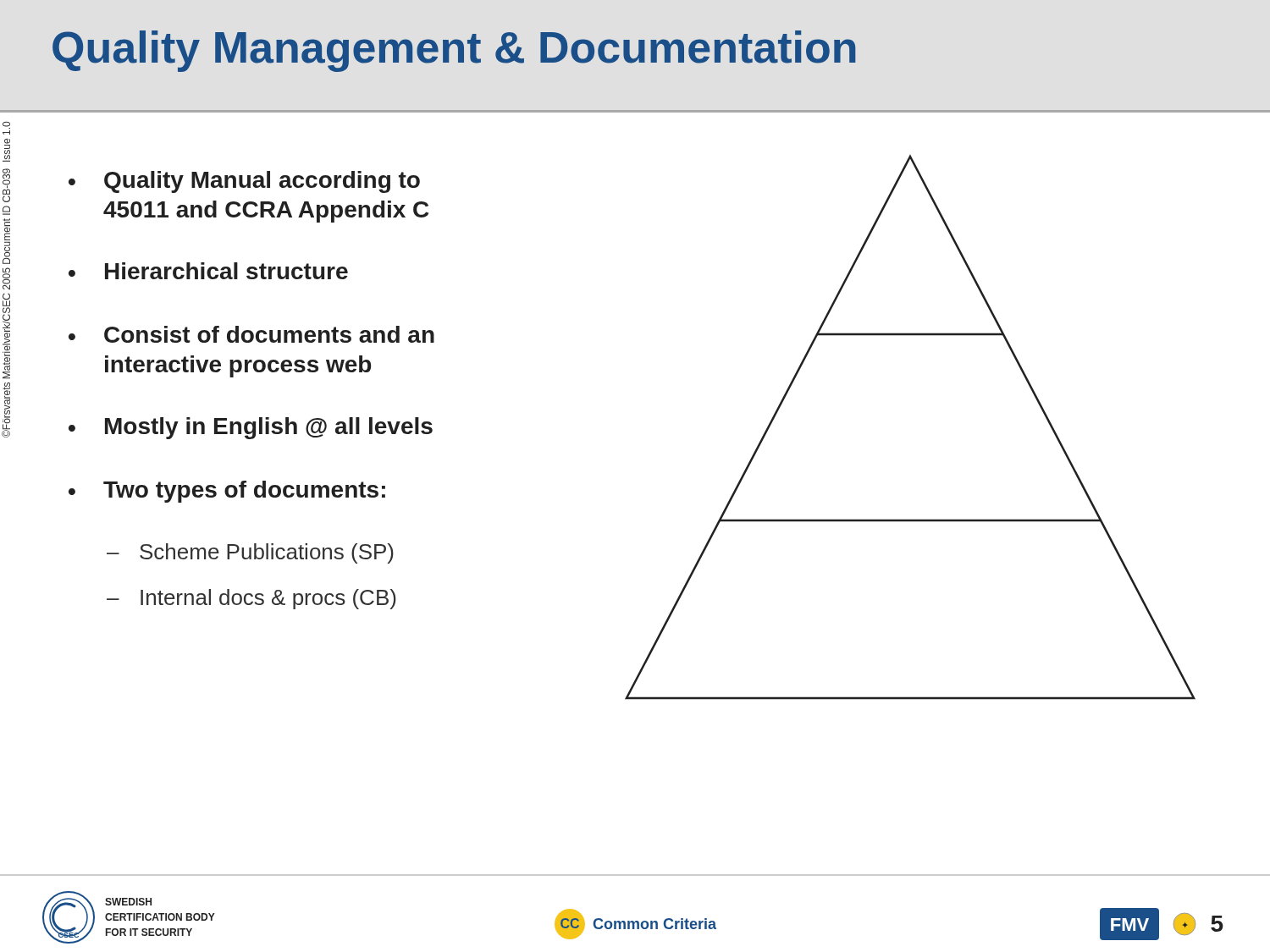Click on the block starting "• Hierarchical structure"
The image size is (1270, 952).
(208, 272)
